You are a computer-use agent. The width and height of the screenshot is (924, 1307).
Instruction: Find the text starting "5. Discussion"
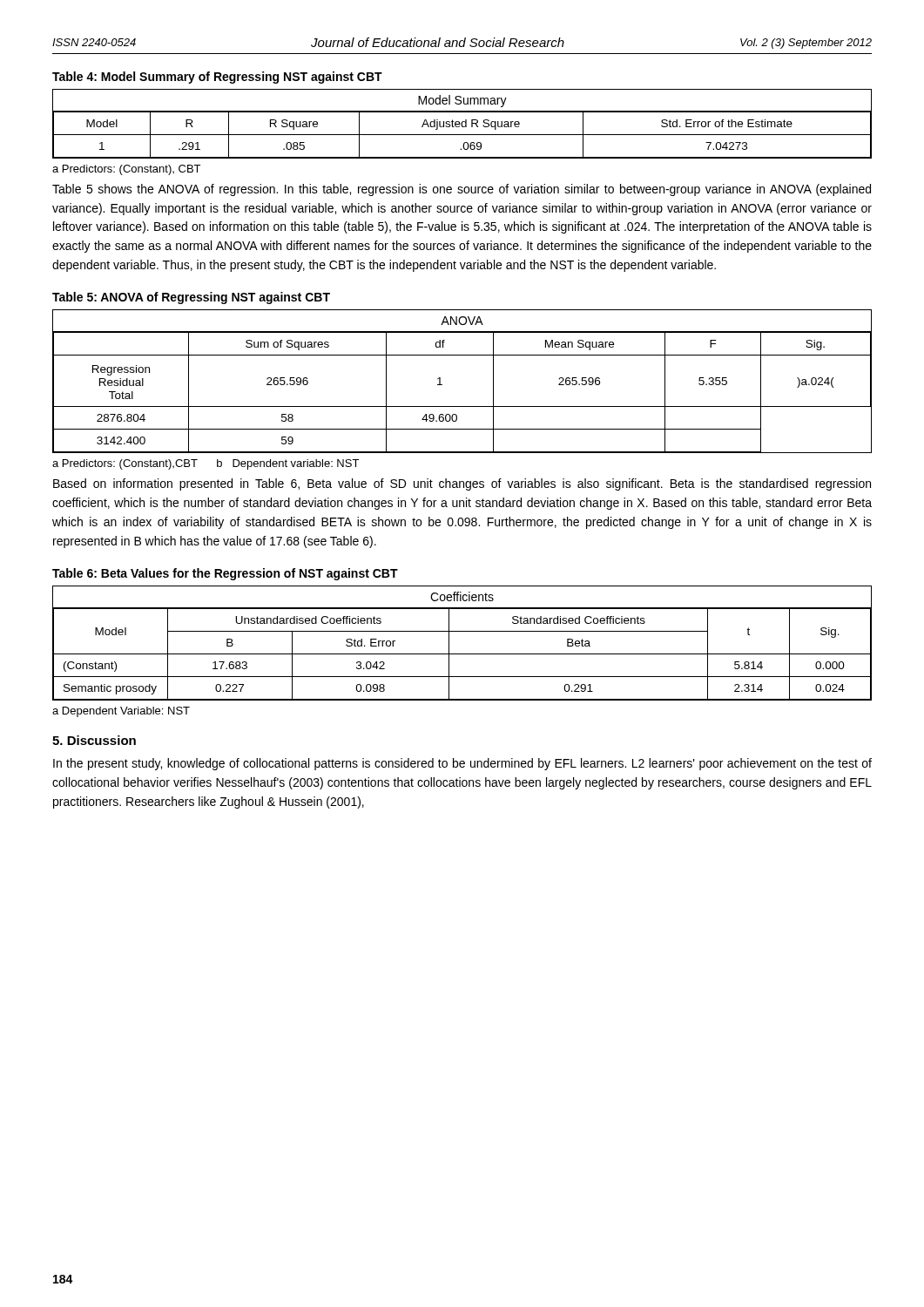(x=94, y=740)
